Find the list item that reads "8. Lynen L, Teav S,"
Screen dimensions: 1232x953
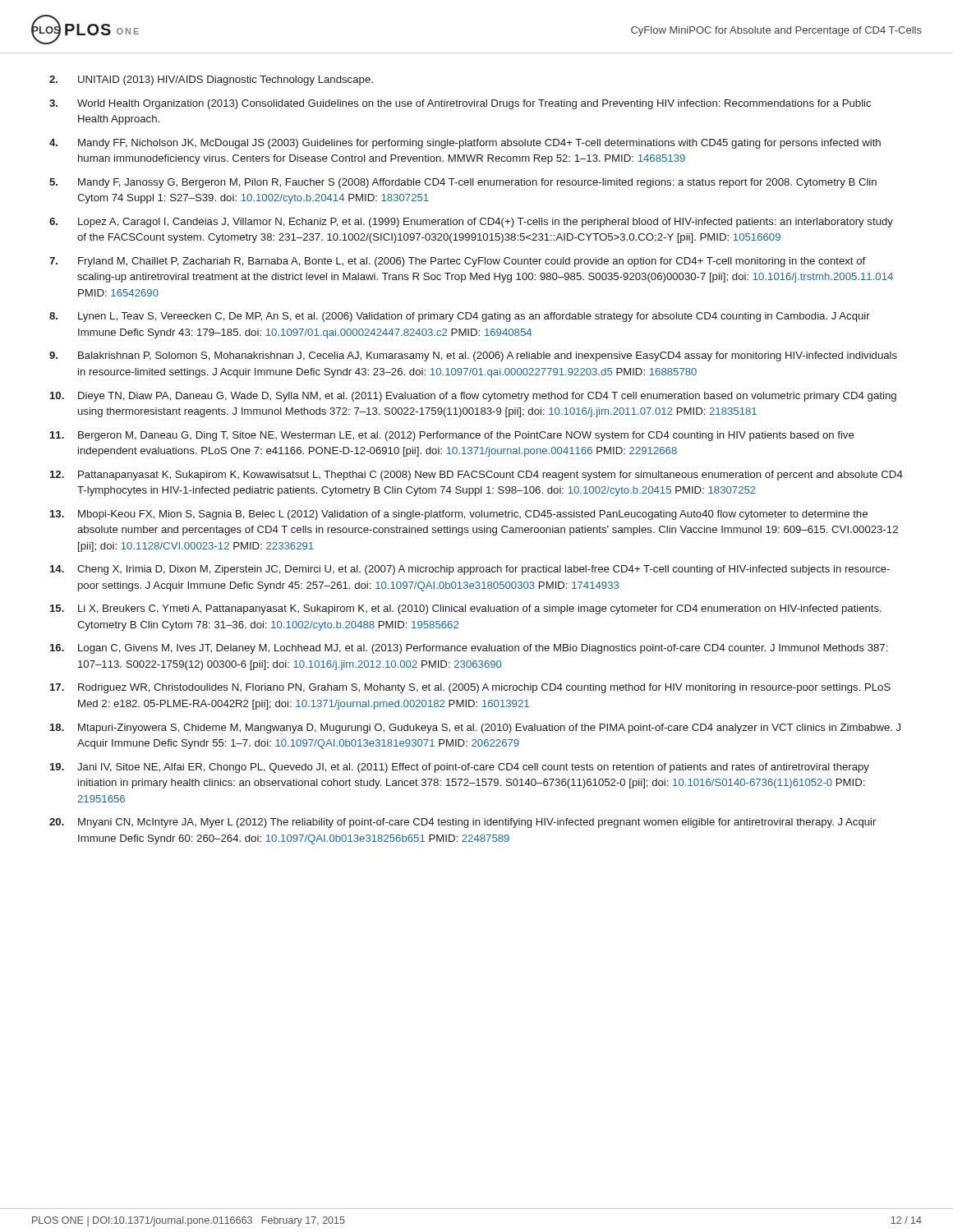tap(476, 324)
